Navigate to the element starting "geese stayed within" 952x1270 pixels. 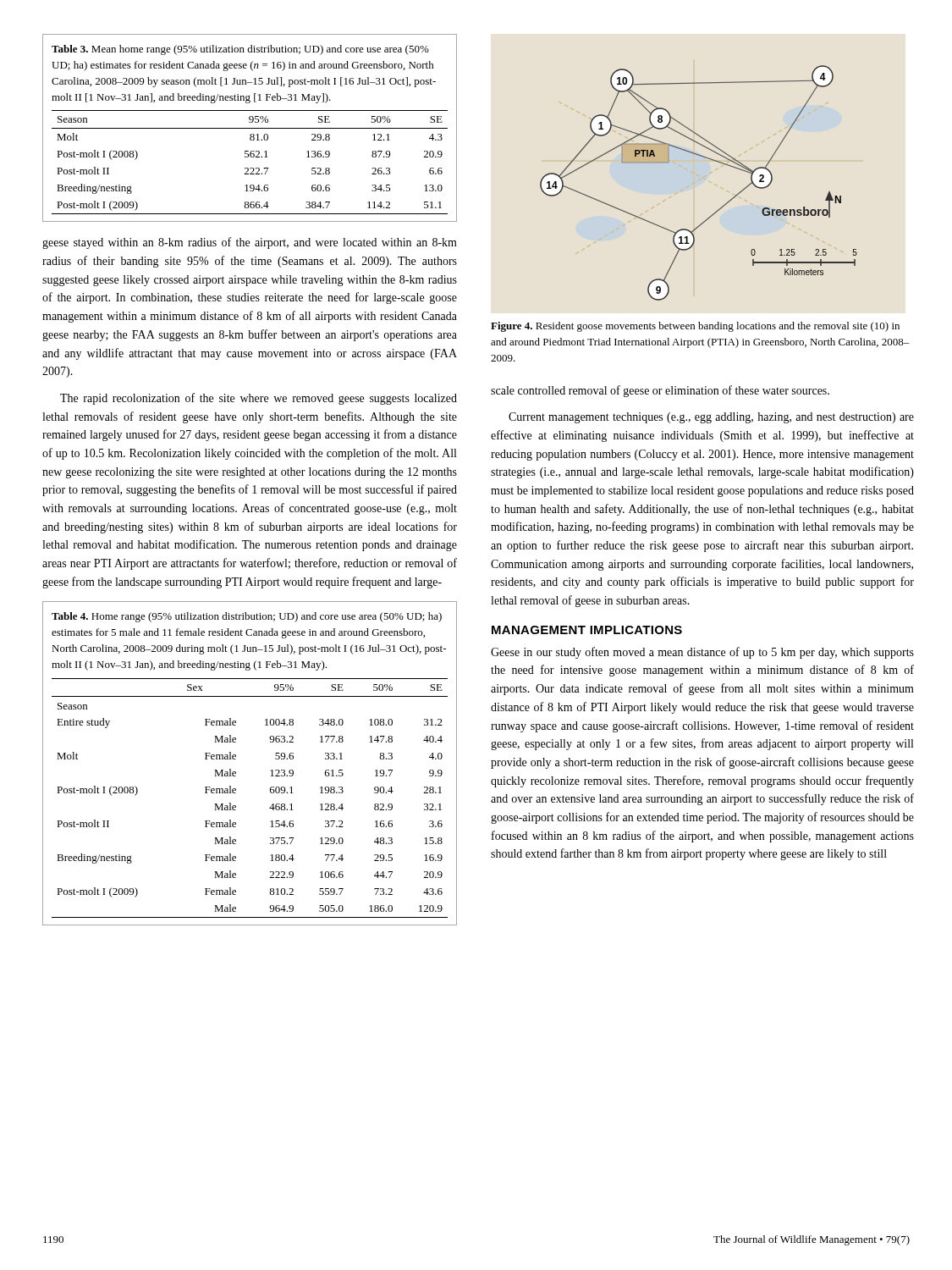coord(250,413)
